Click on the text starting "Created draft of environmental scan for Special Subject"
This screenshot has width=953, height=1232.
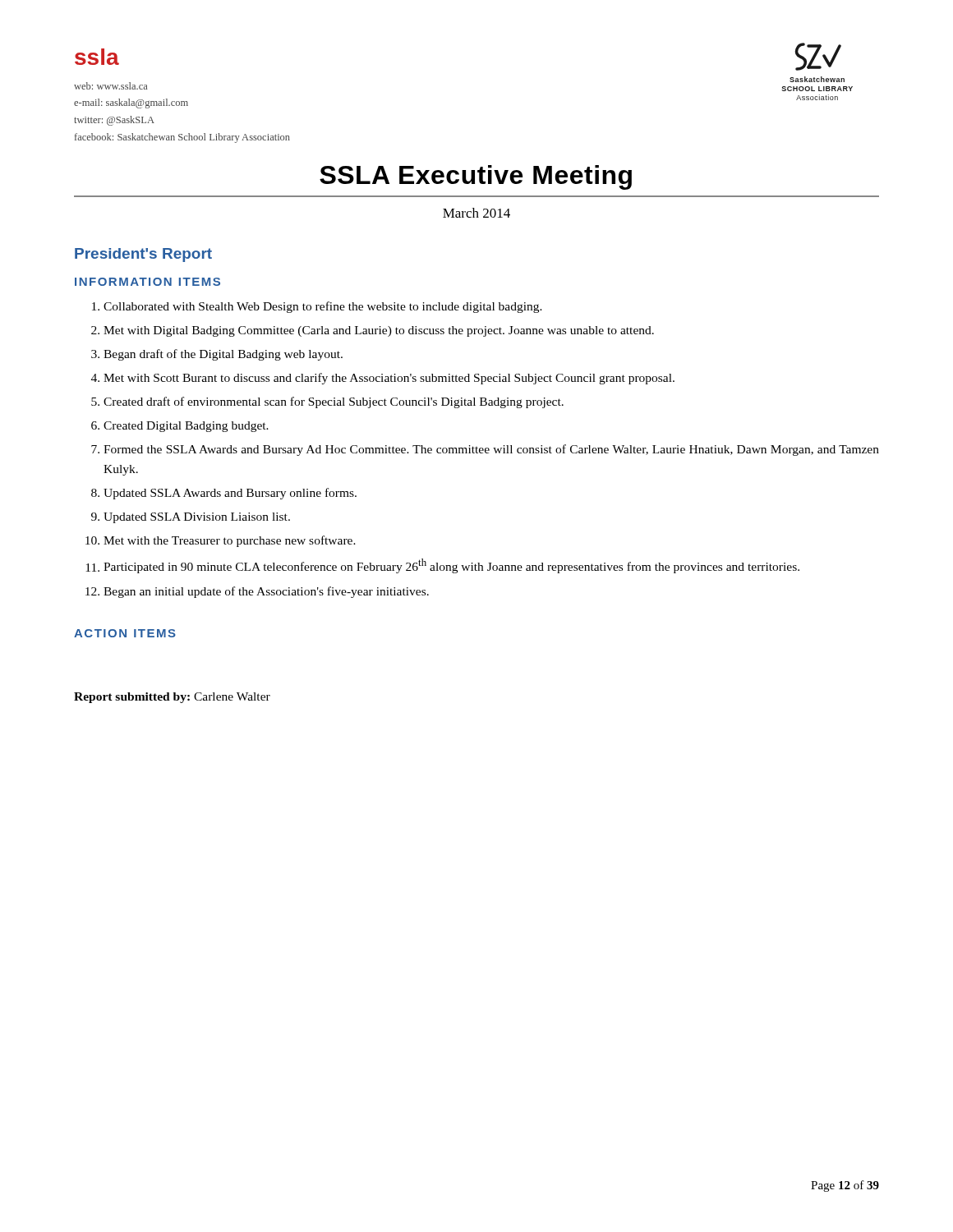point(334,402)
